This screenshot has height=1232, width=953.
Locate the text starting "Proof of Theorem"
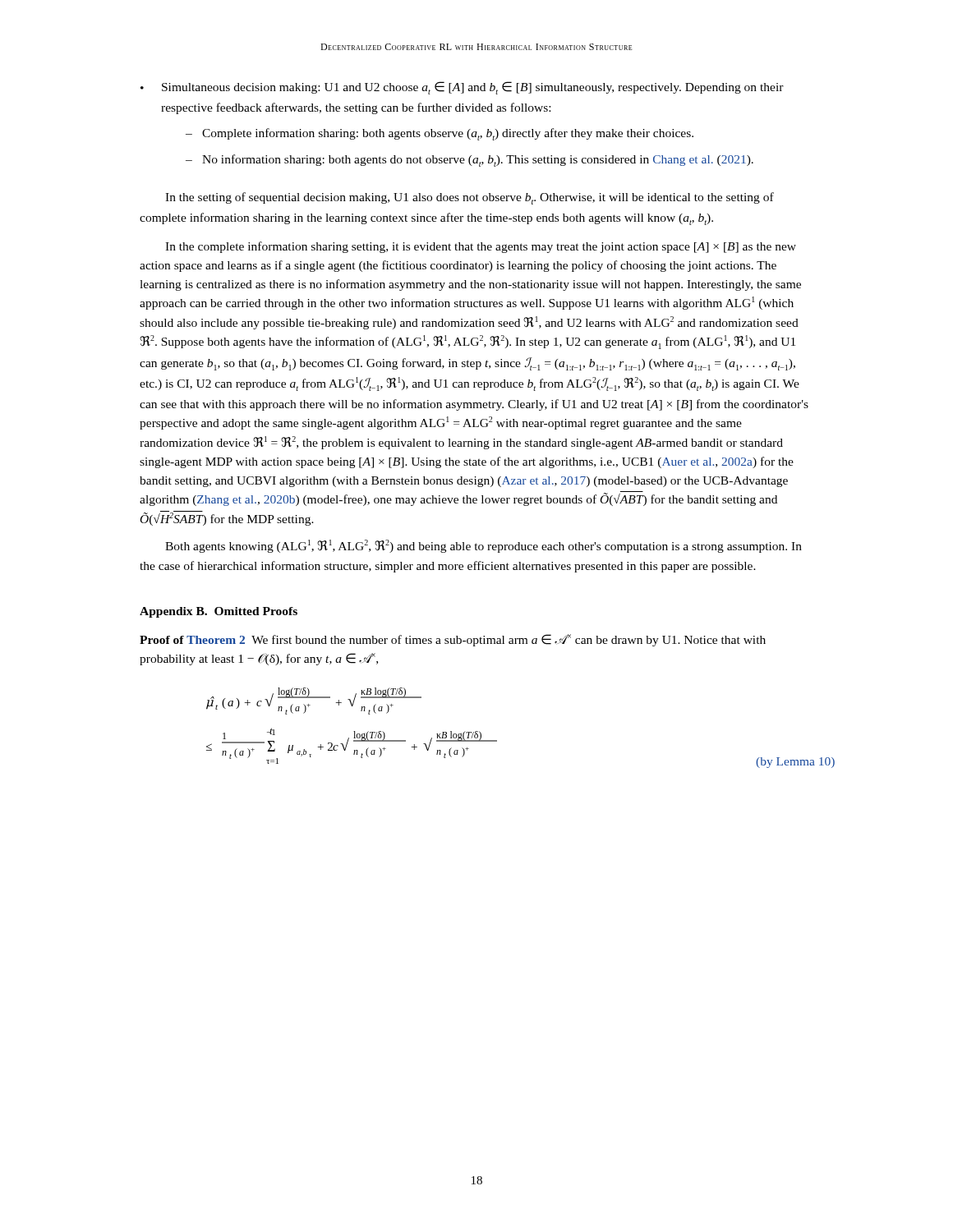click(453, 649)
